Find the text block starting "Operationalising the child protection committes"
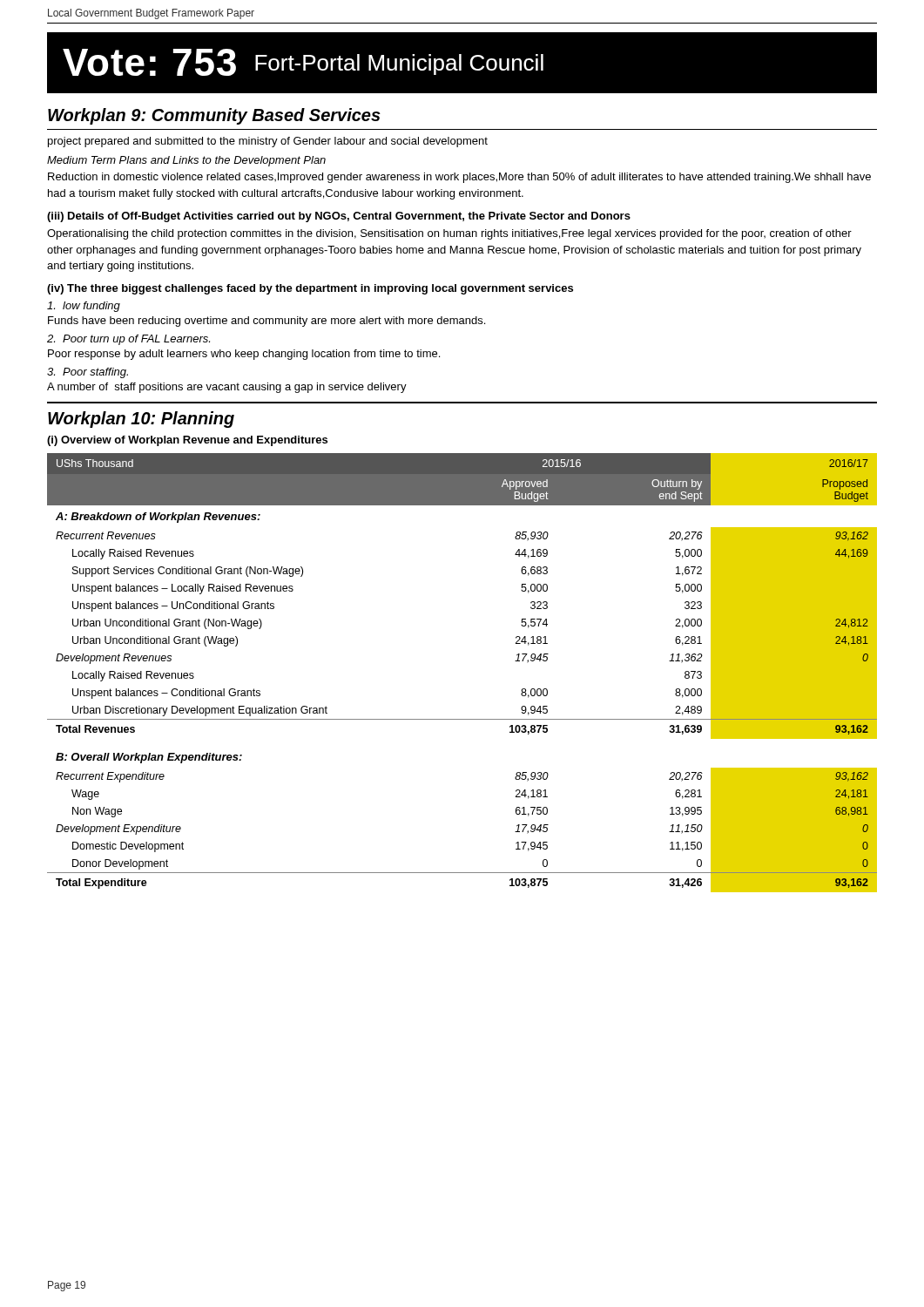This screenshot has width=924, height=1307. coord(454,249)
